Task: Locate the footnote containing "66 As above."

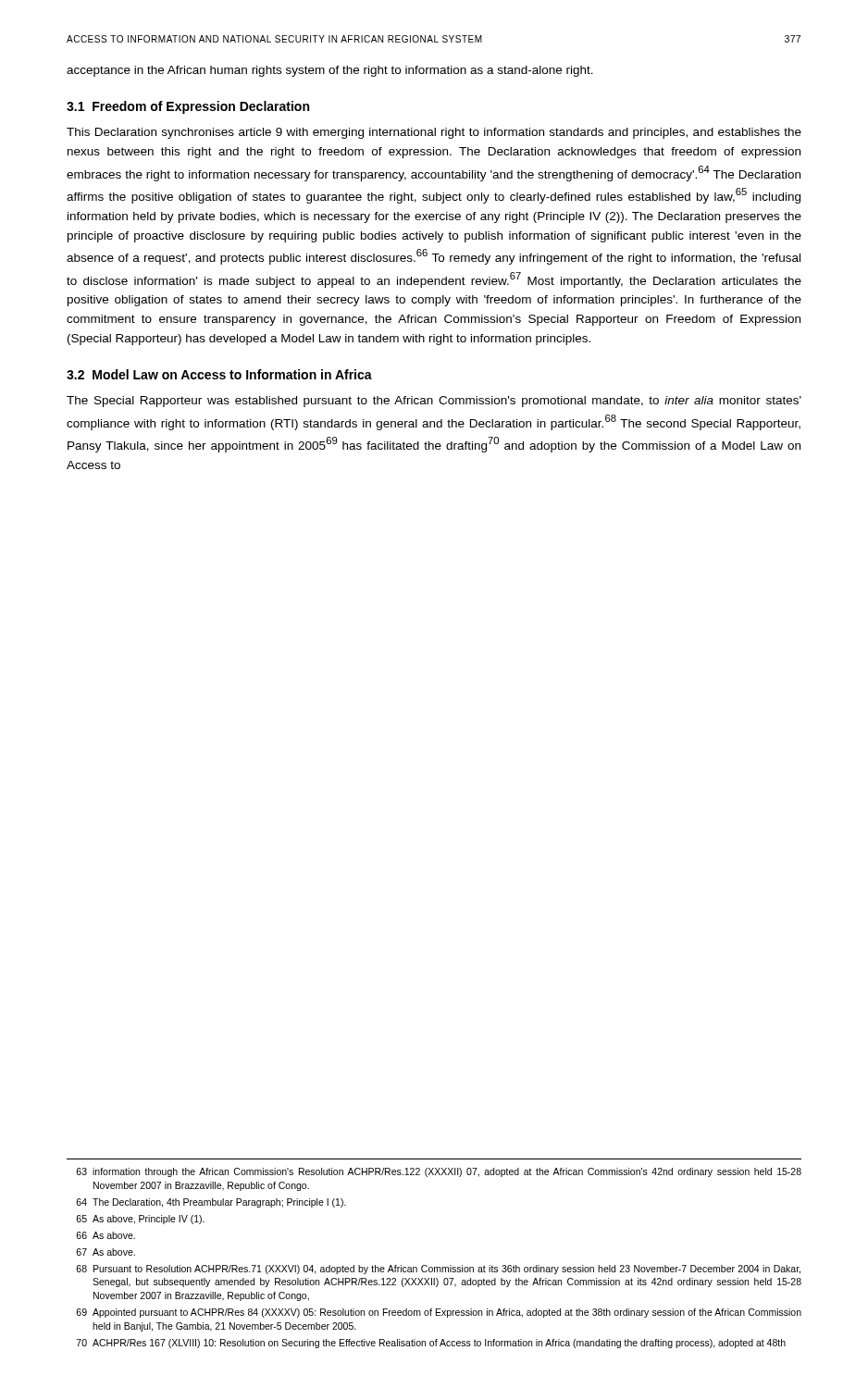Action: (105, 1235)
